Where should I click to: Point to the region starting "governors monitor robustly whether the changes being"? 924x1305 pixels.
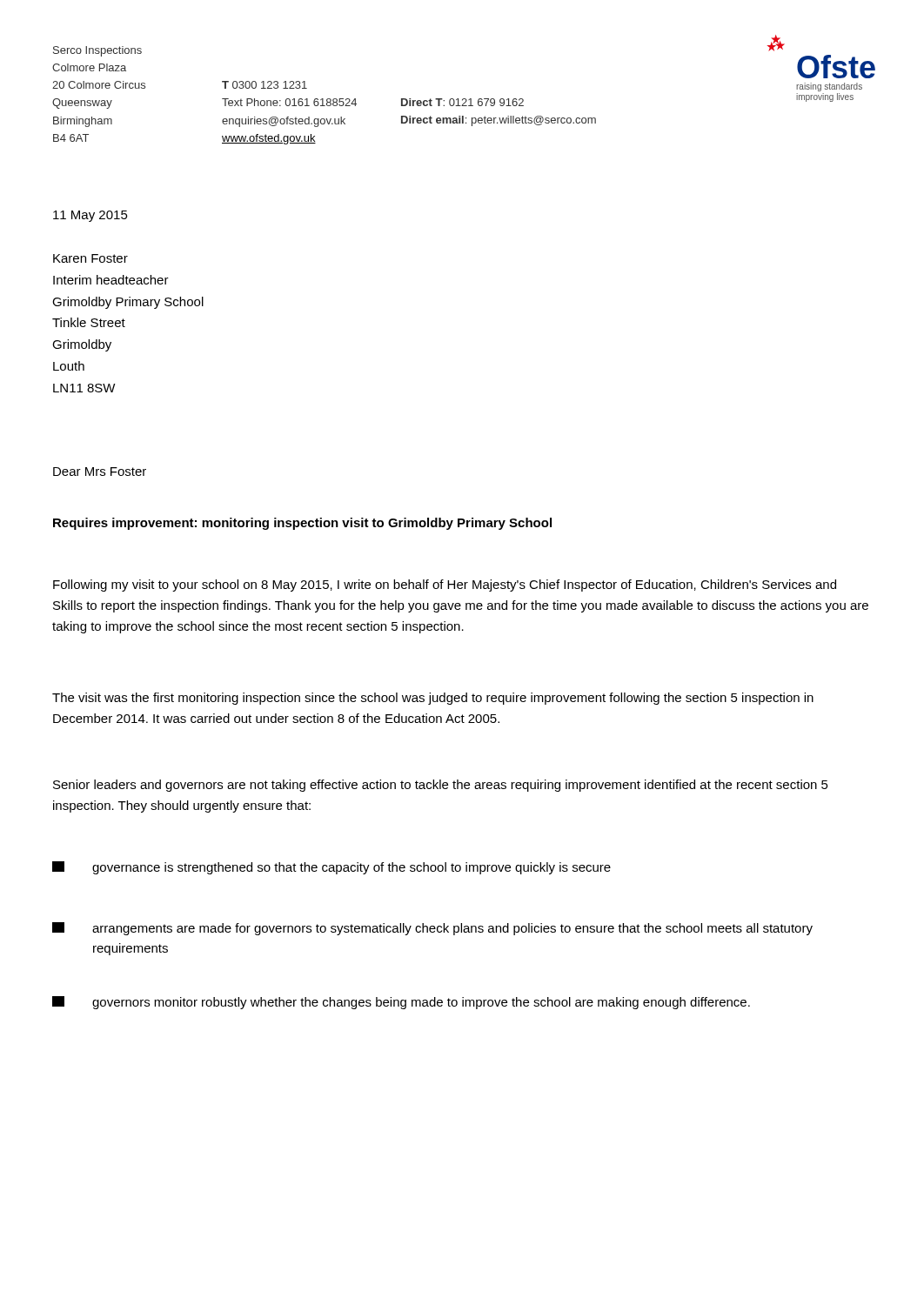[x=401, y=1003]
